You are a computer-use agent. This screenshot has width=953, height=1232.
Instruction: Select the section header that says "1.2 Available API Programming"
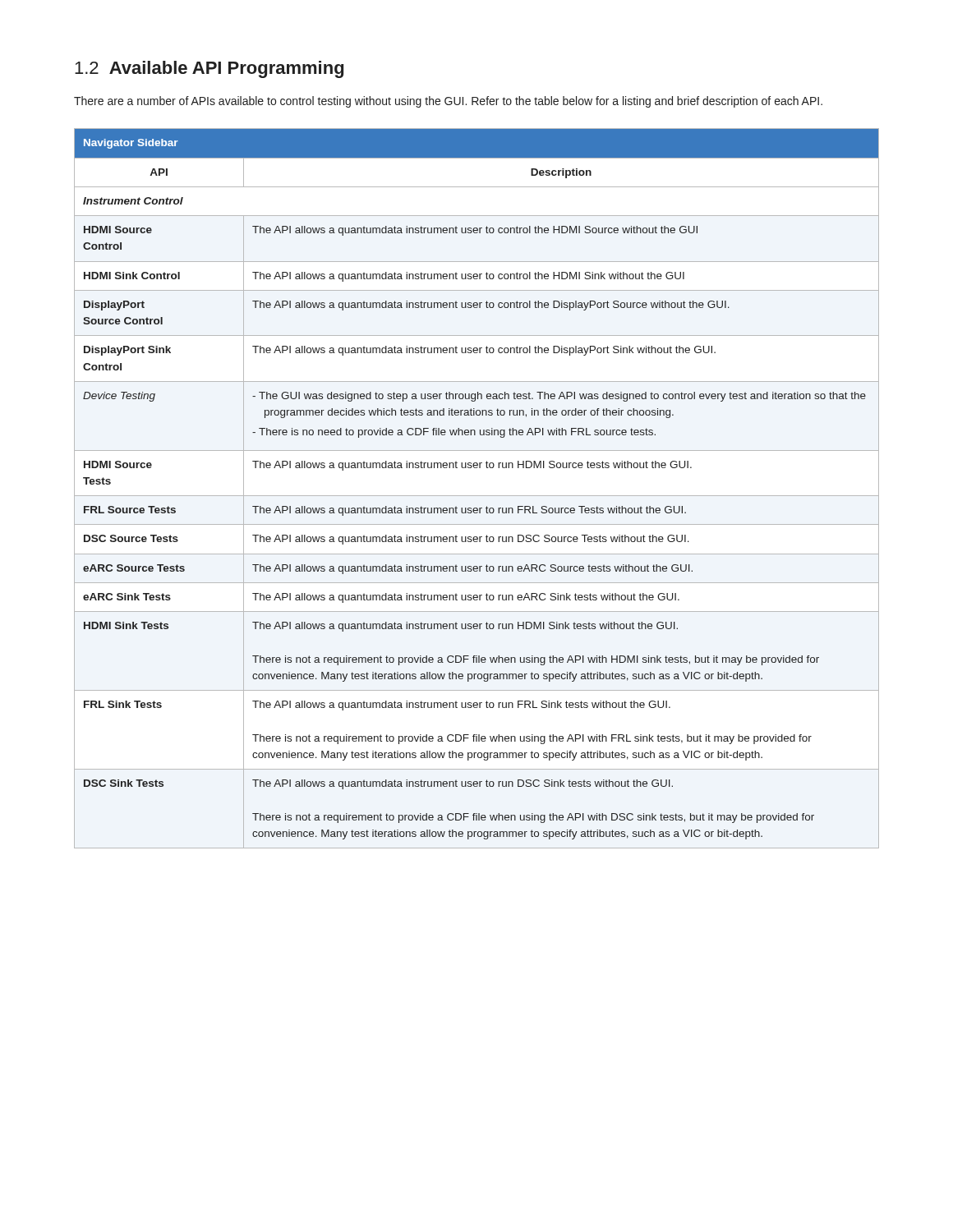pos(209,68)
